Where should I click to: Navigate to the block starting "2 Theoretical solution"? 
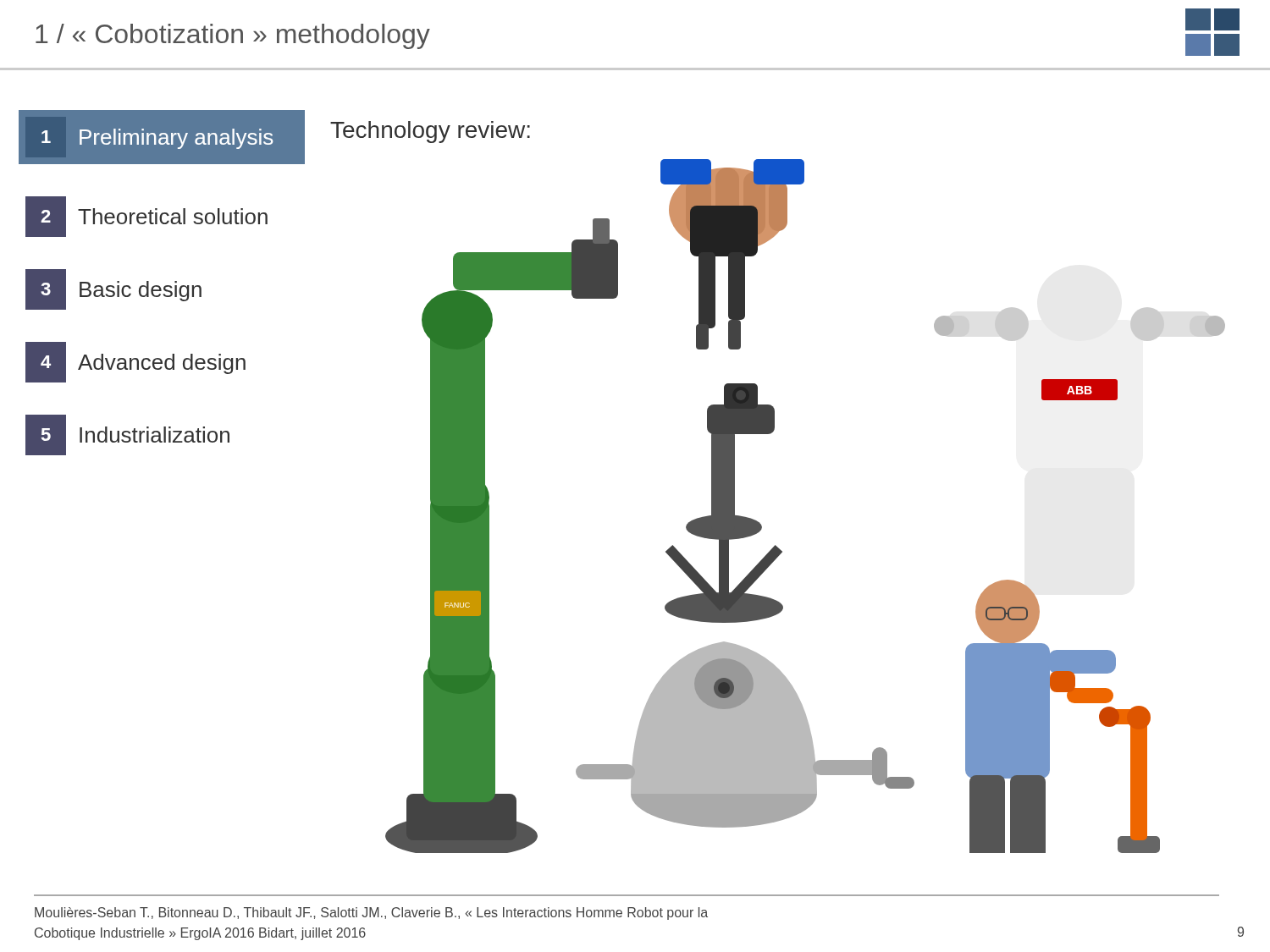(147, 217)
